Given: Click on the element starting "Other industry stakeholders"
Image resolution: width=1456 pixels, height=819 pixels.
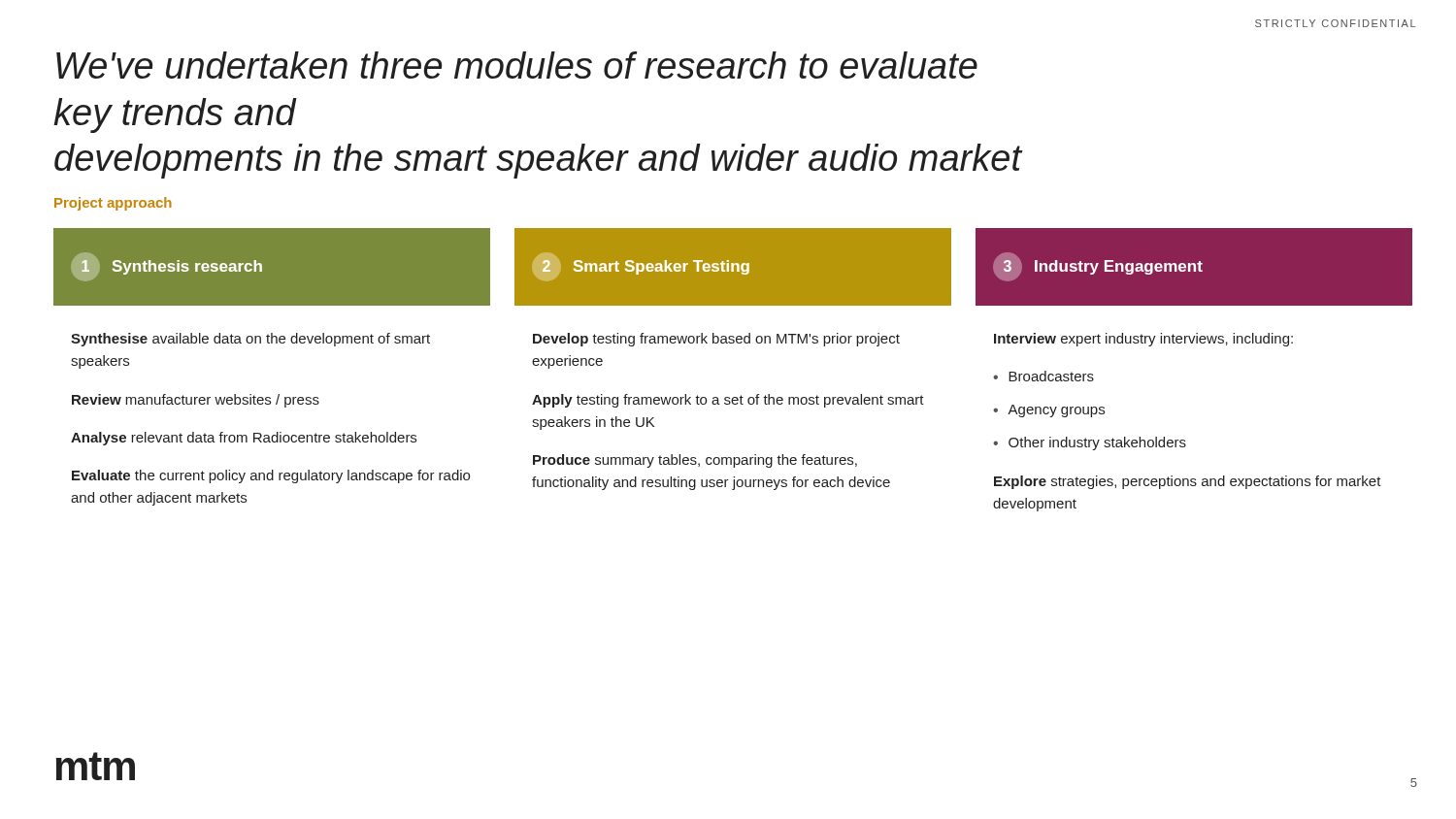Looking at the screenshot, I should 1097,442.
